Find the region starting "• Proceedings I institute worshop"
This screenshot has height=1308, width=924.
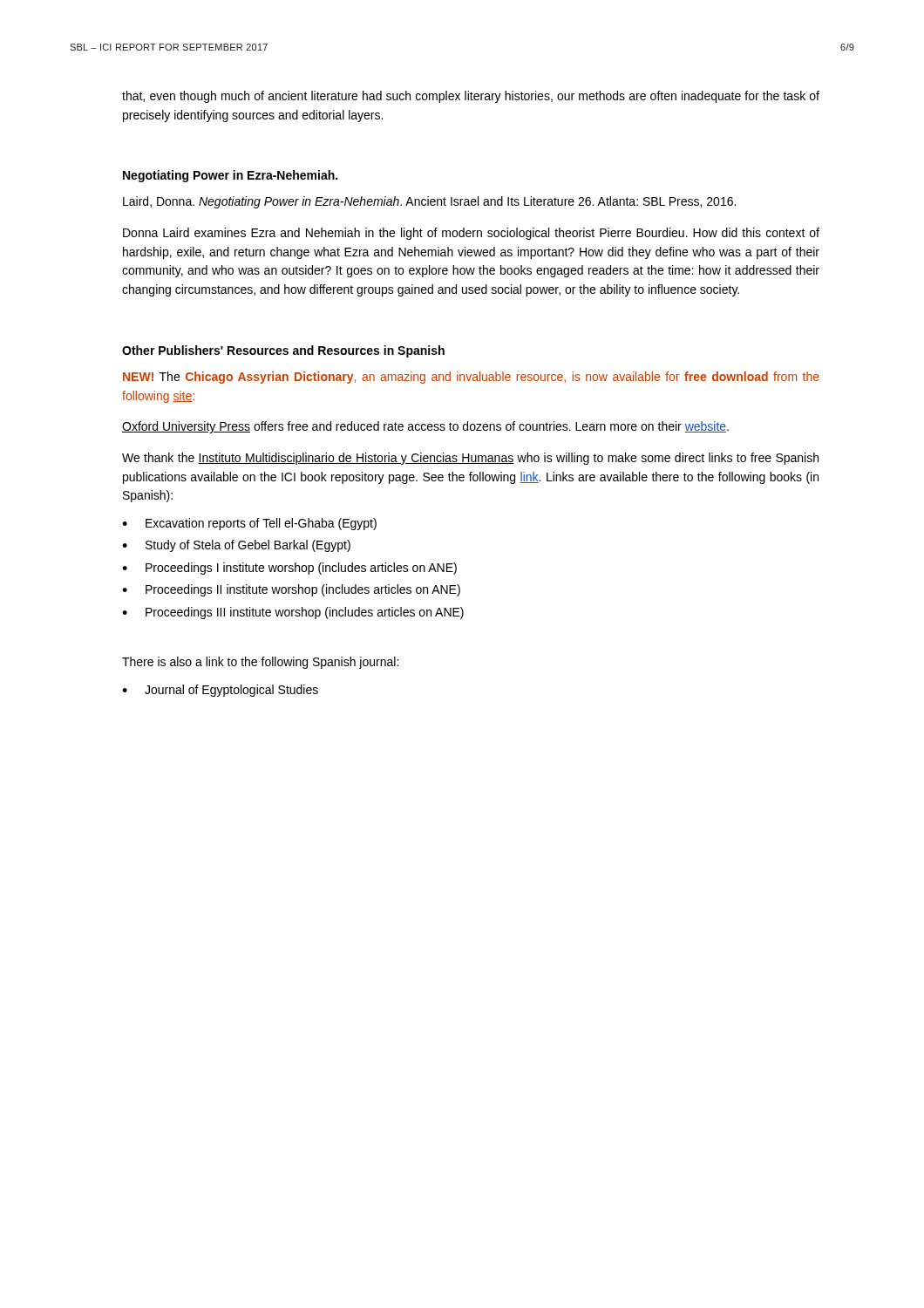[290, 569]
